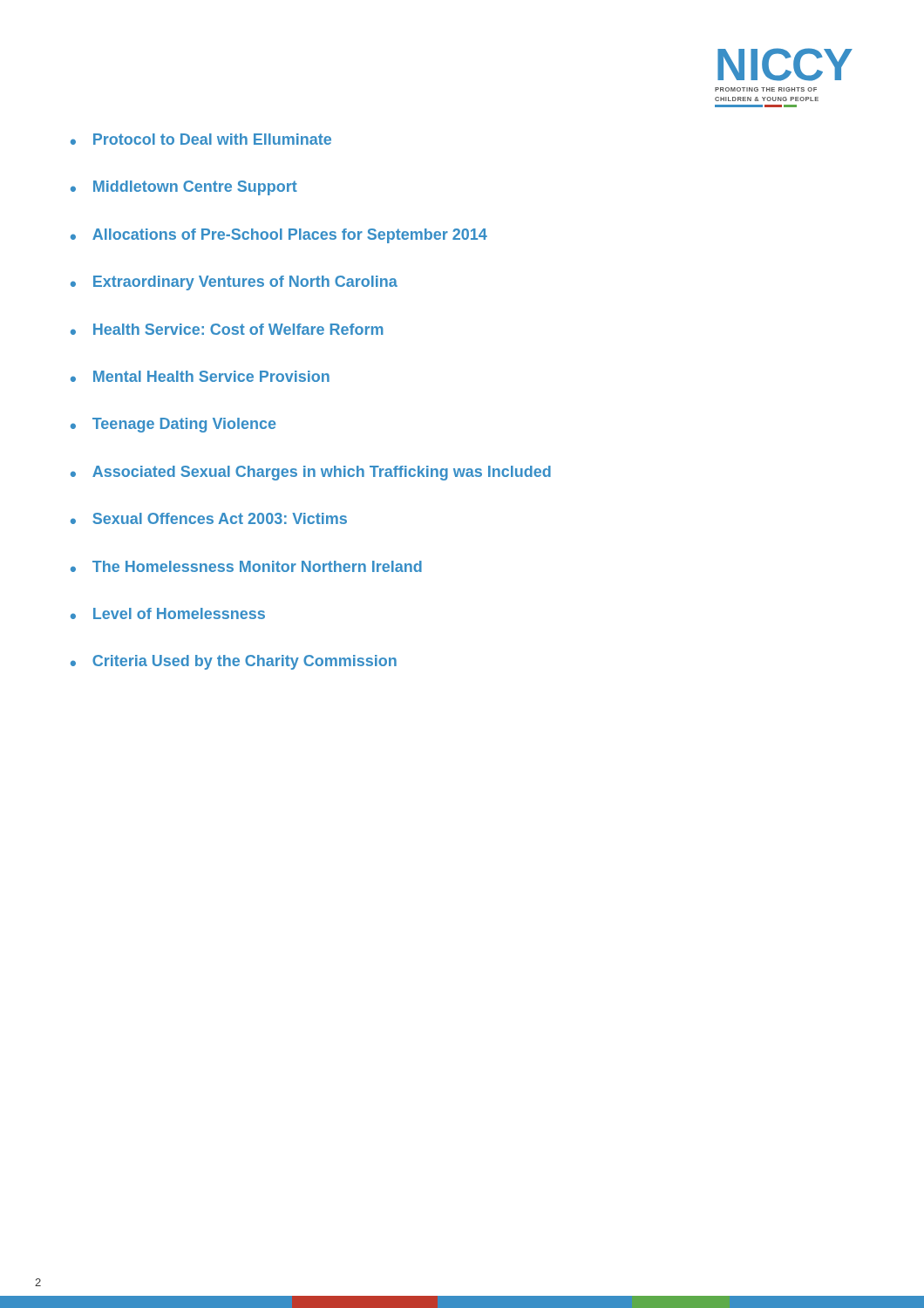
Task: Find the list item containing "Associated Sexual Charges in"
Action: (322, 472)
